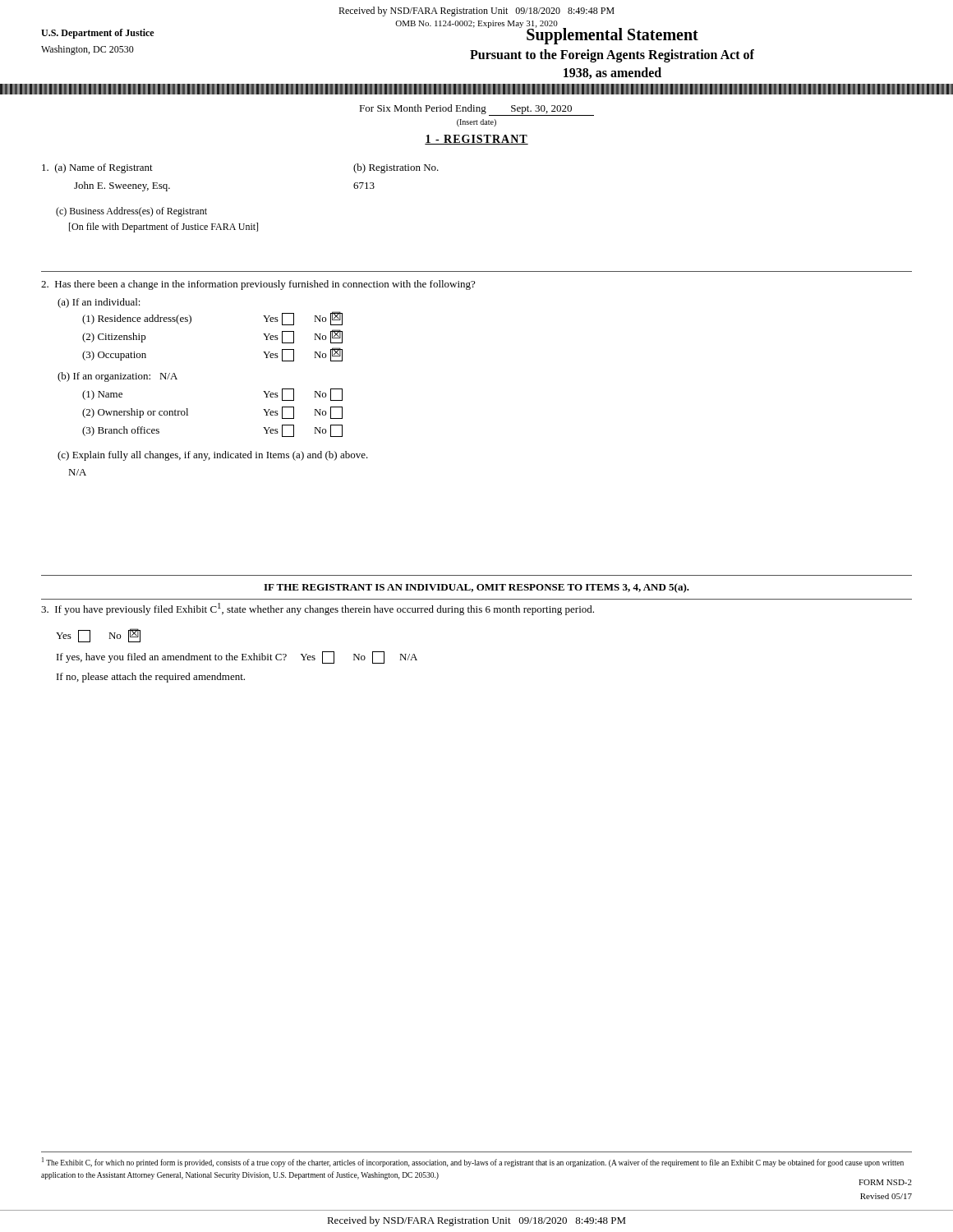Screen dimensions: 1232x953
Task: Navigate to the element starting "For Six Month Period"
Action: [476, 109]
